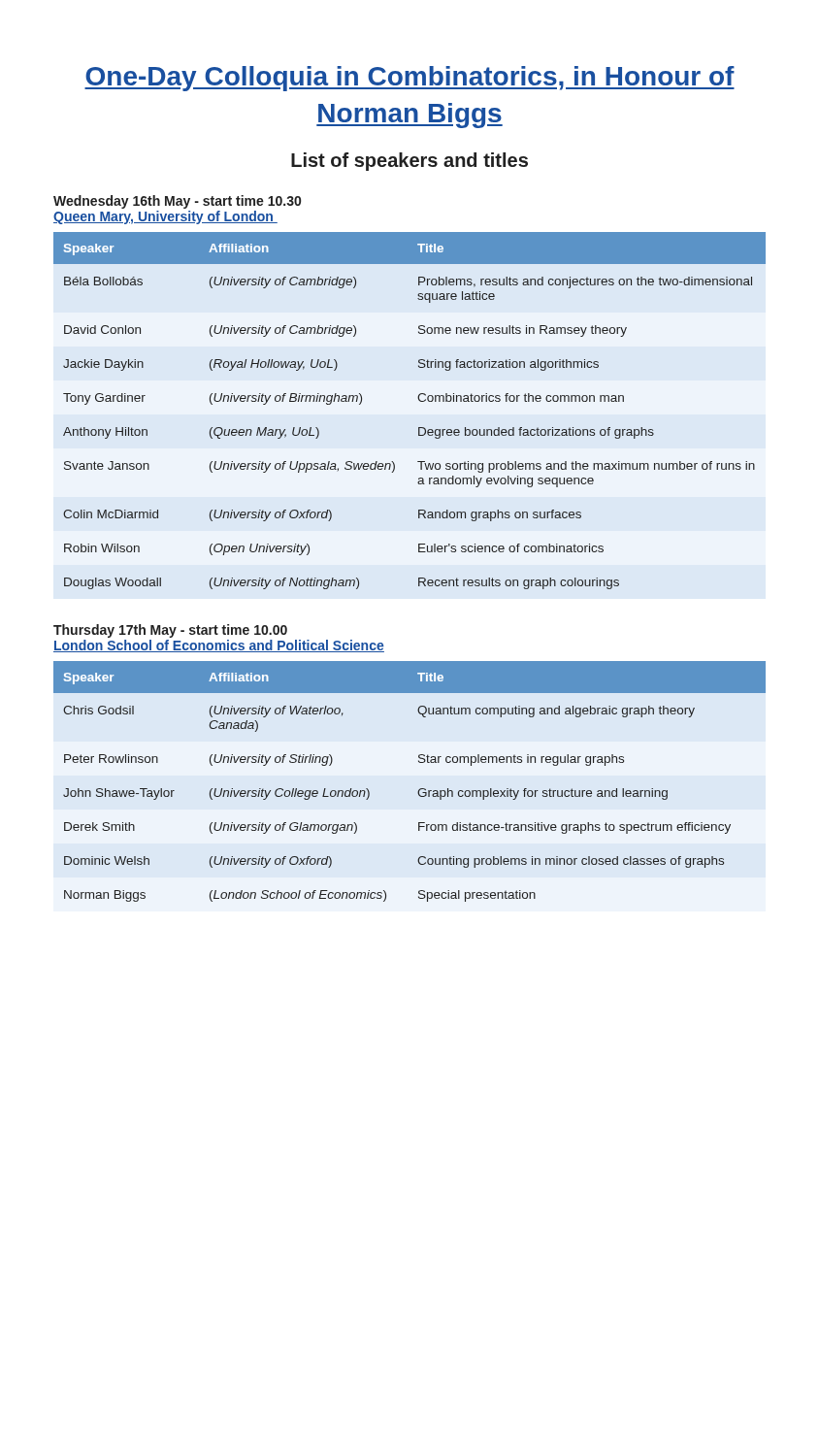The height and width of the screenshot is (1456, 819).
Task: Click on the table containing "Norman Biggs"
Action: coord(410,786)
